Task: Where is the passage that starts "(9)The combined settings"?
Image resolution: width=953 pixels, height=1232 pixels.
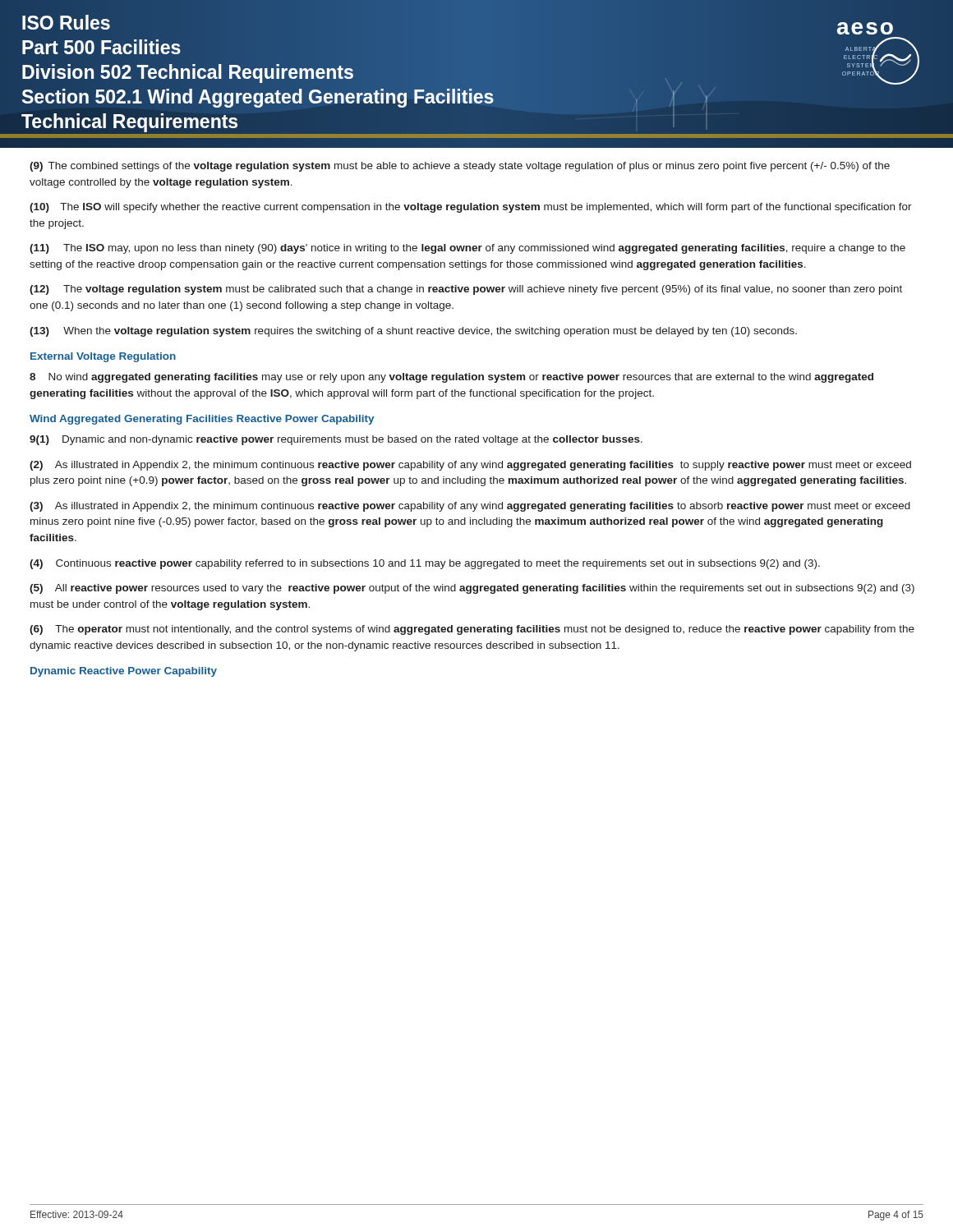Action: point(460,174)
